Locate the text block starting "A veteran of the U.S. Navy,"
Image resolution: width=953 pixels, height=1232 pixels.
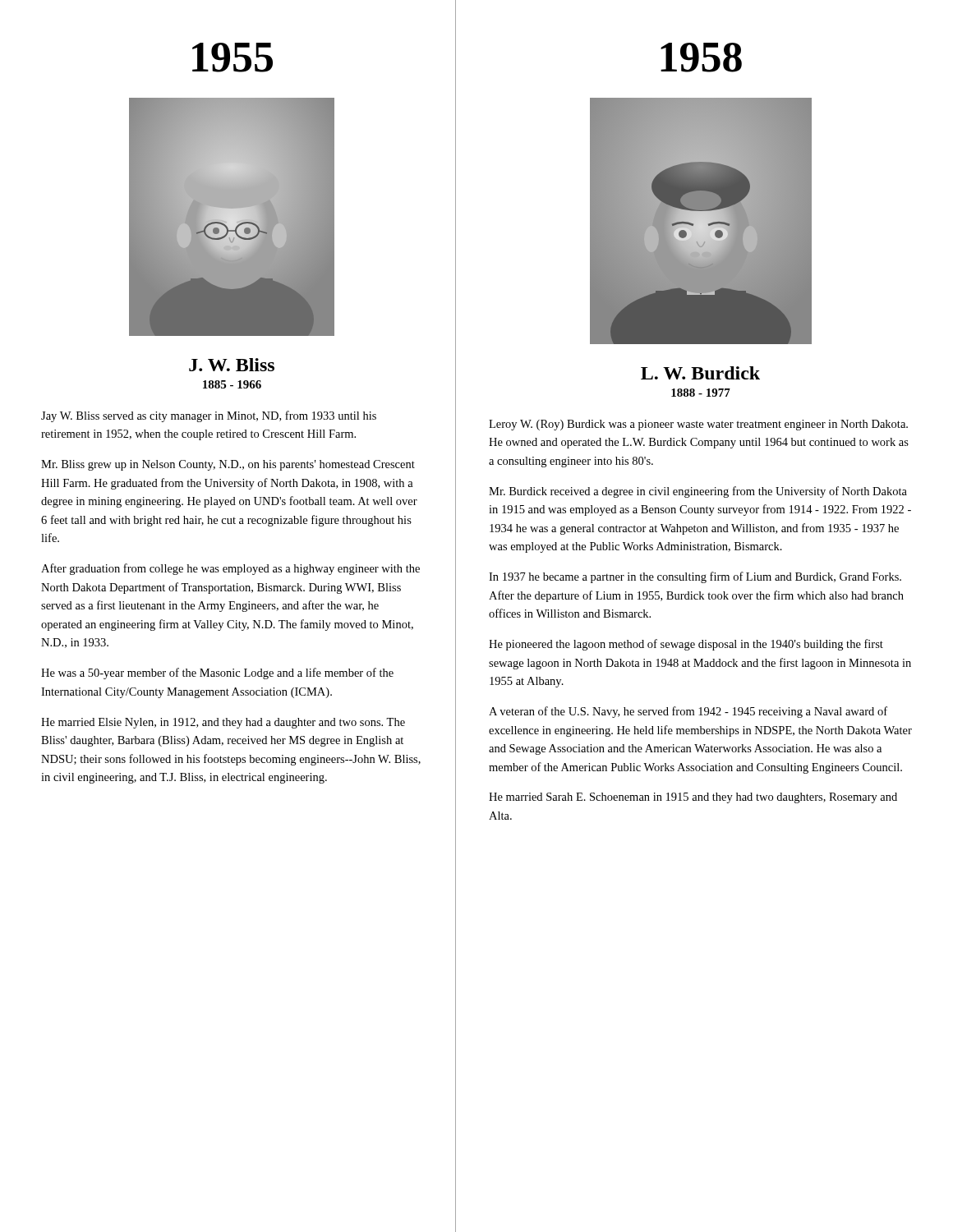click(700, 739)
